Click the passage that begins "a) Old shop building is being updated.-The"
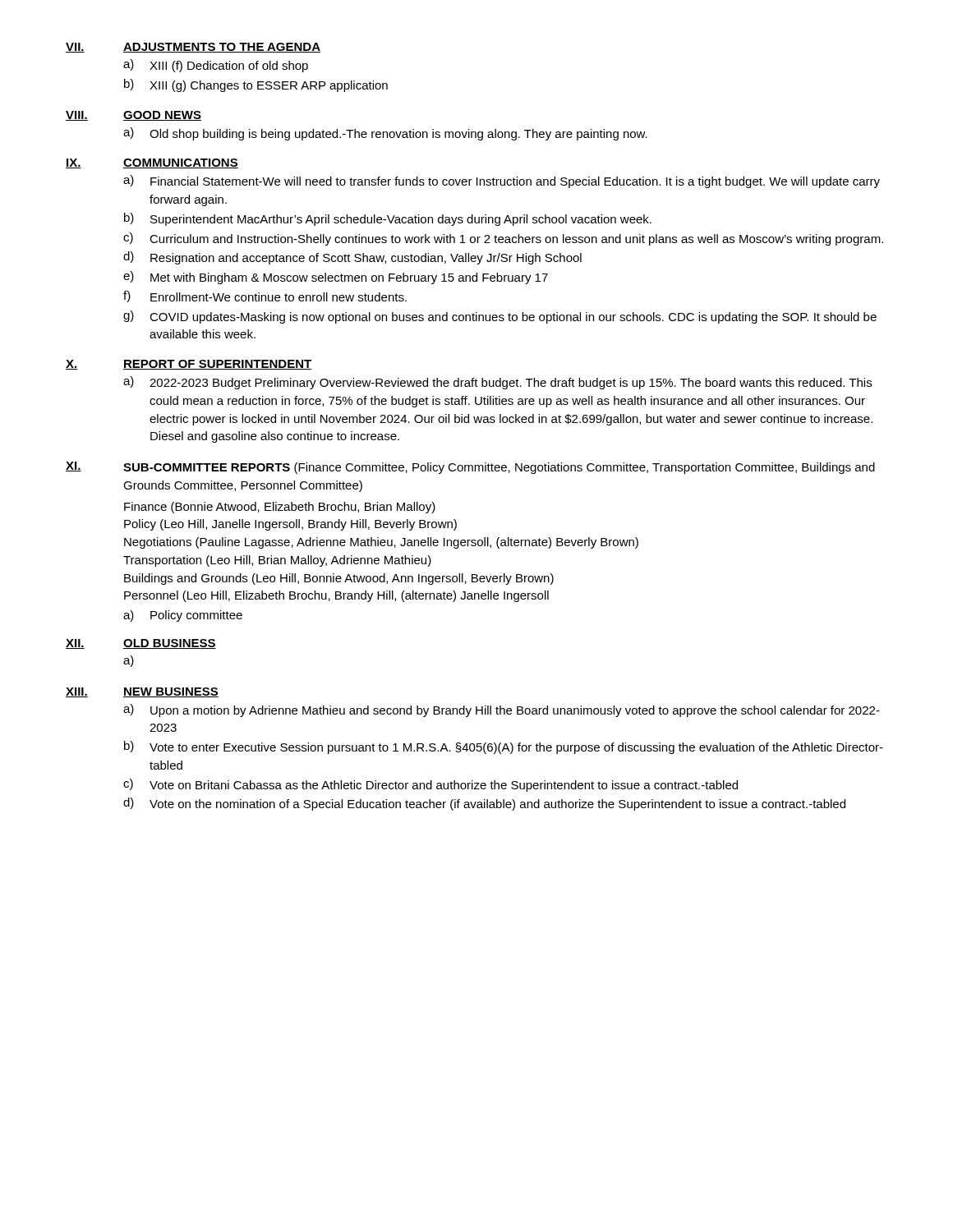This screenshot has height=1232, width=953. (505, 133)
